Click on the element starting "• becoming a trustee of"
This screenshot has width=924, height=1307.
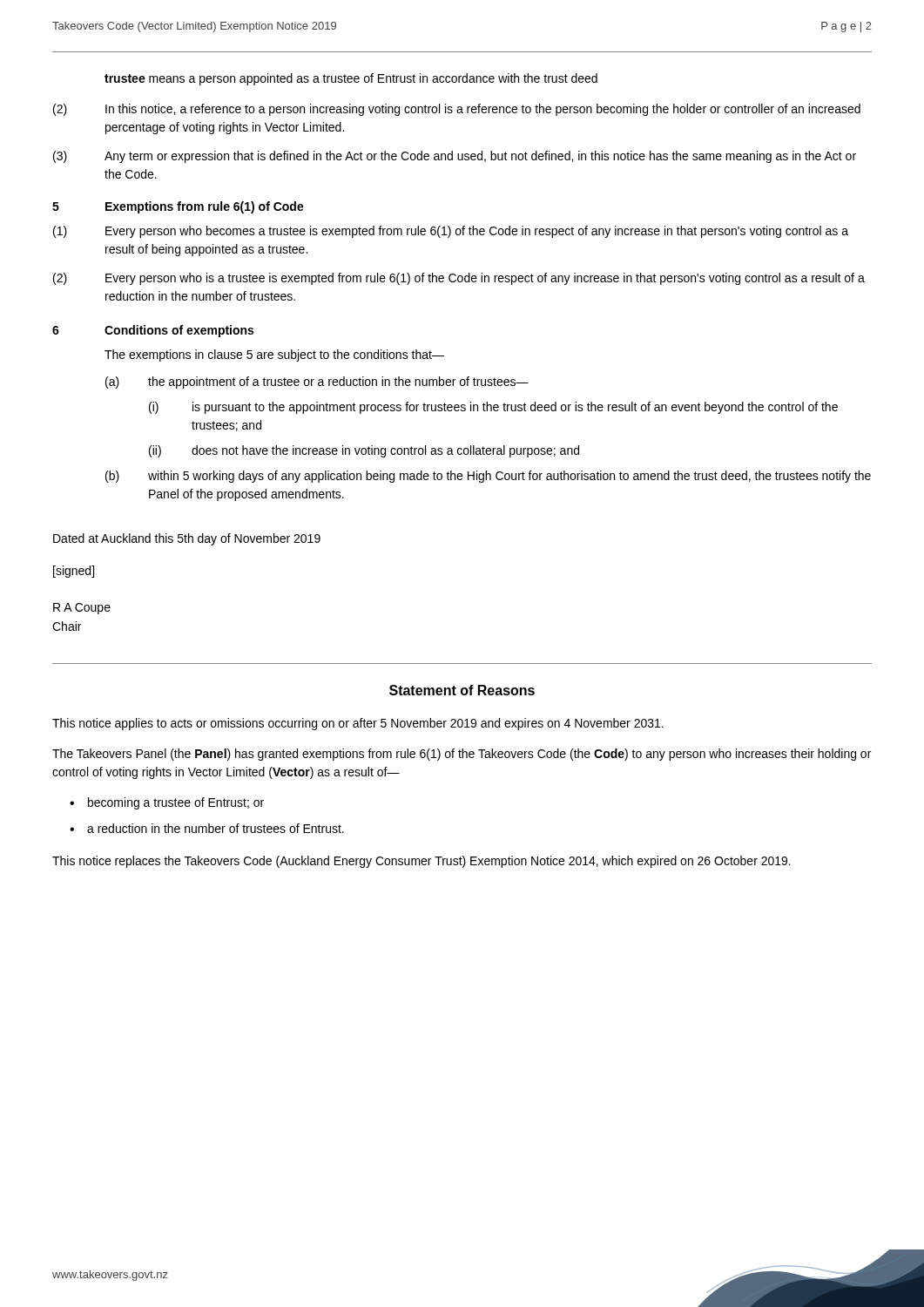[x=167, y=803]
